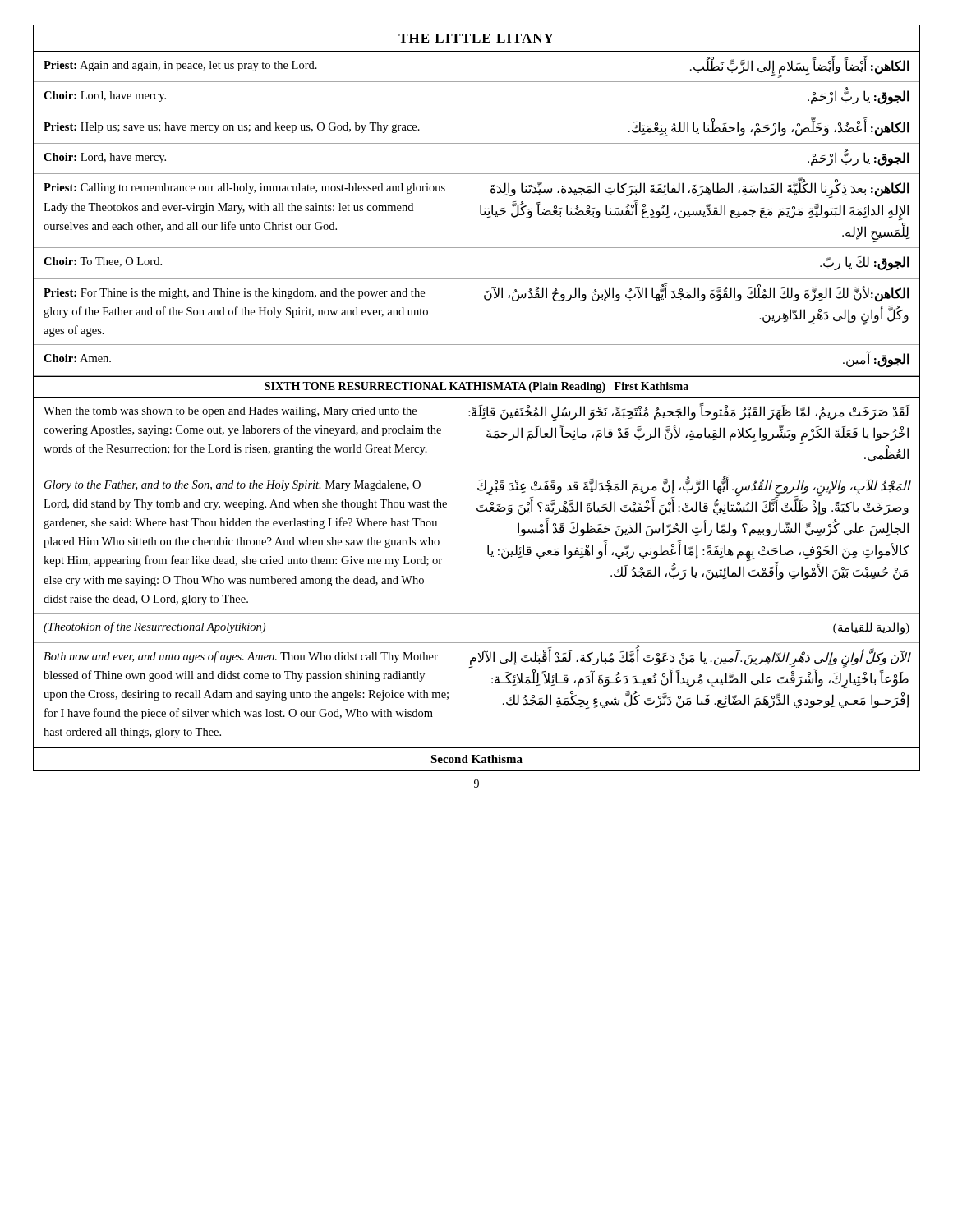Find the text block starting "SIXTH TONE RESURRECTIONAL KATHISMATA (Plain Reading)"
The width and height of the screenshot is (953, 1232).
476,386
